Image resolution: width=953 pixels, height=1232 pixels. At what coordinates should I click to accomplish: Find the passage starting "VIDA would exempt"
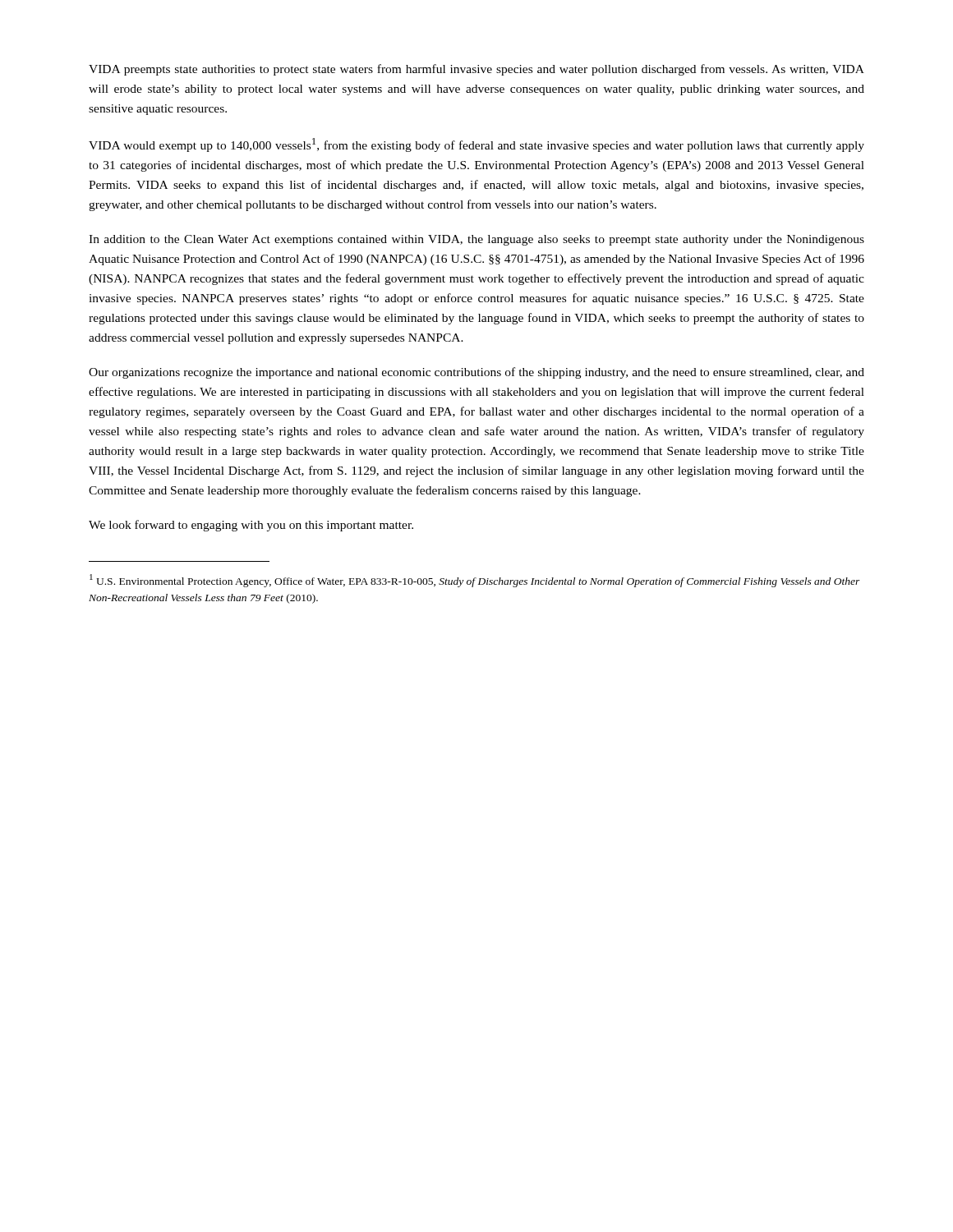click(476, 173)
